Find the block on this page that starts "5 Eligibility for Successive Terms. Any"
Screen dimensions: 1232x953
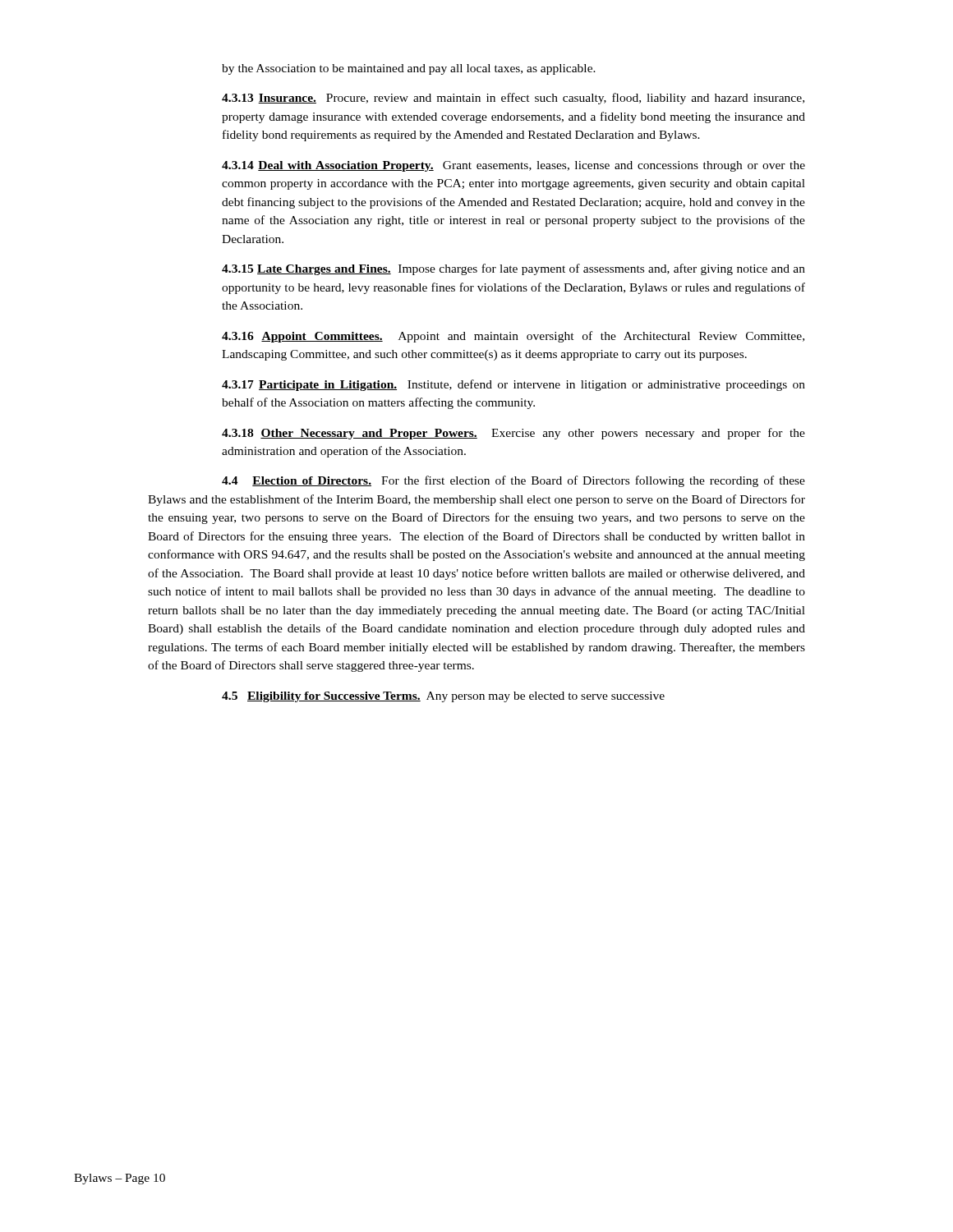[x=476, y=696]
